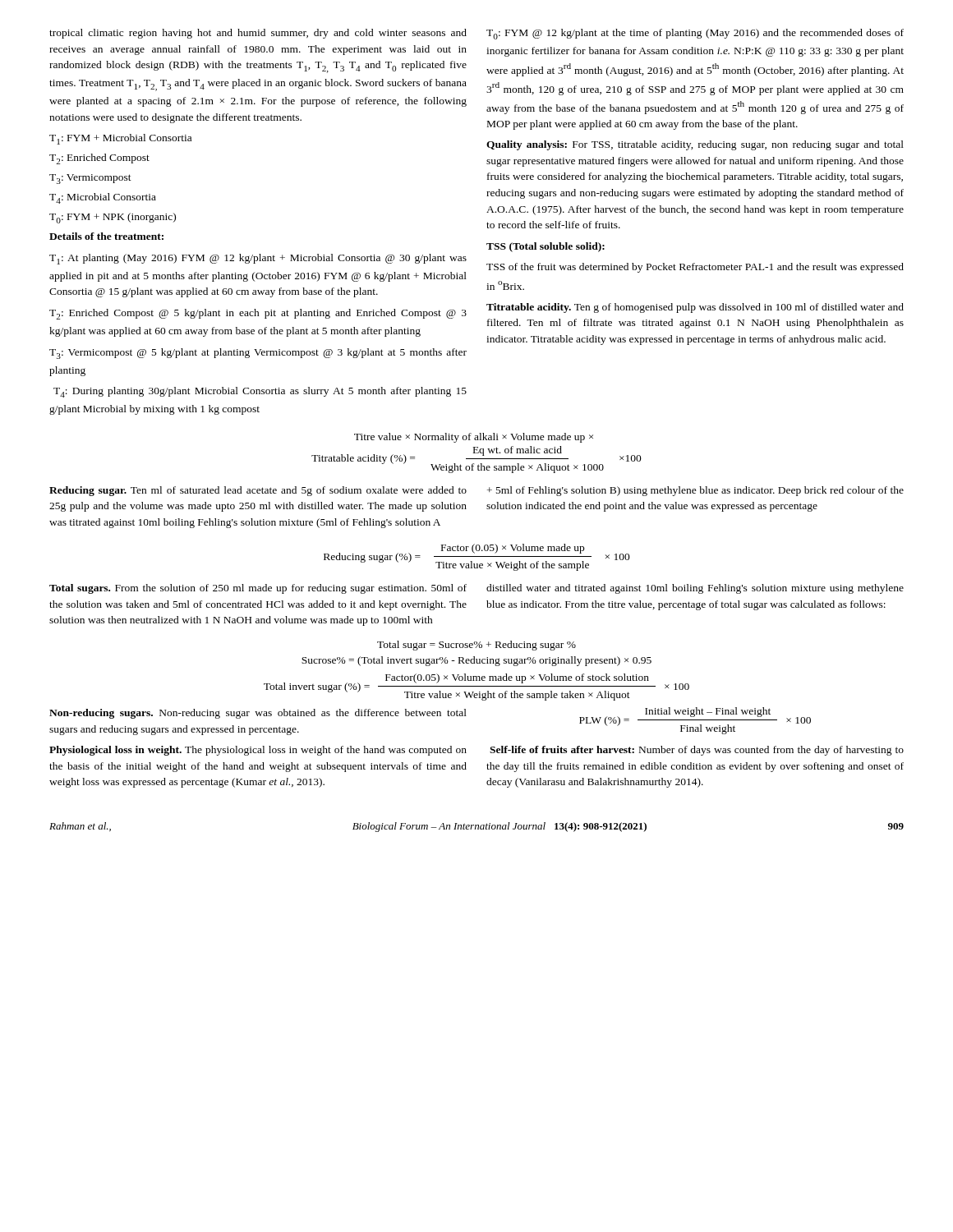Select the element starting "Self-life of fruits after harvest: Number"
This screenshot has width=953, height=1232.
click(x=695, y=766)
